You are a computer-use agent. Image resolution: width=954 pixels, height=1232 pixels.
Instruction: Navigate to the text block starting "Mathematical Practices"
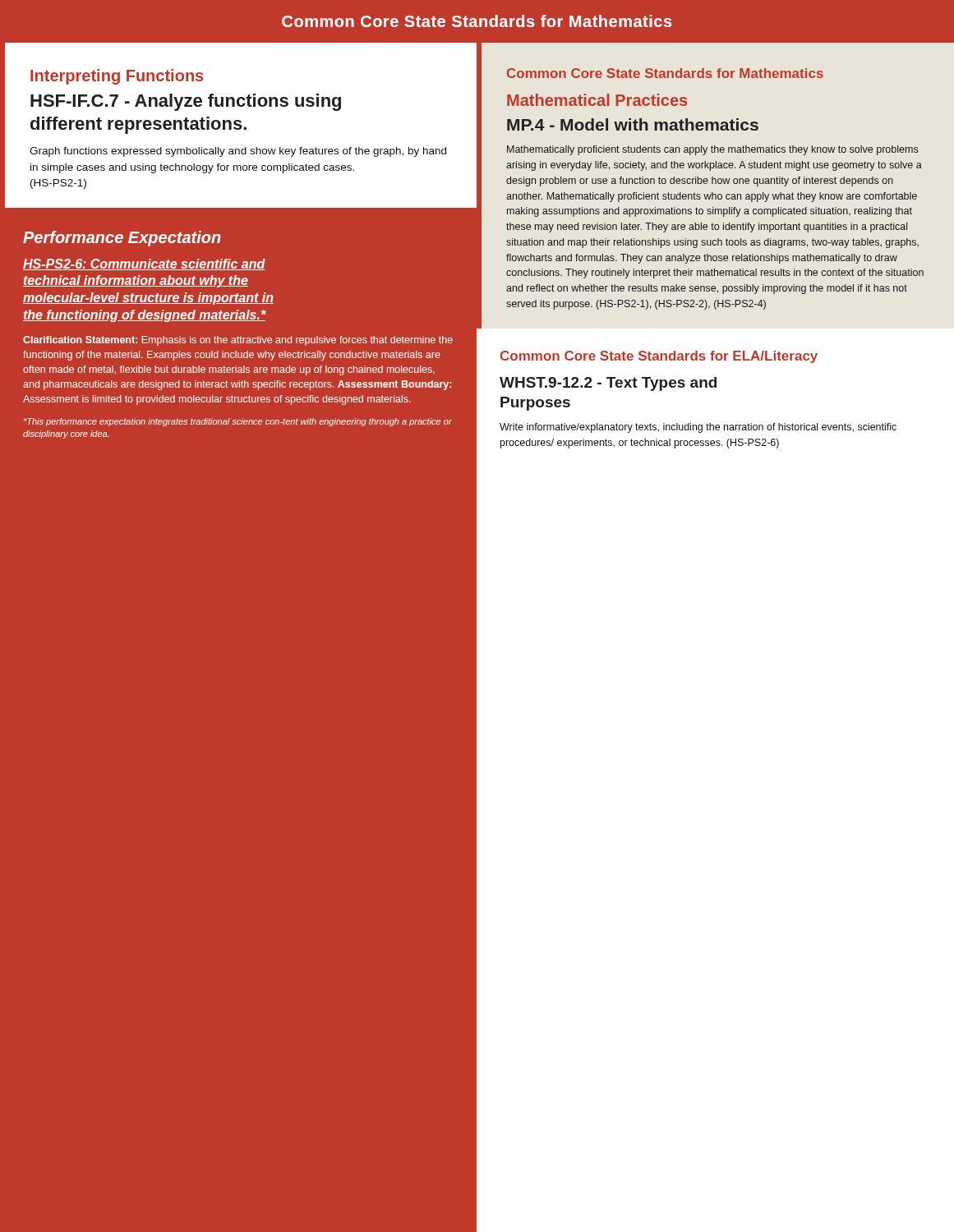click(x=597, y=100)
